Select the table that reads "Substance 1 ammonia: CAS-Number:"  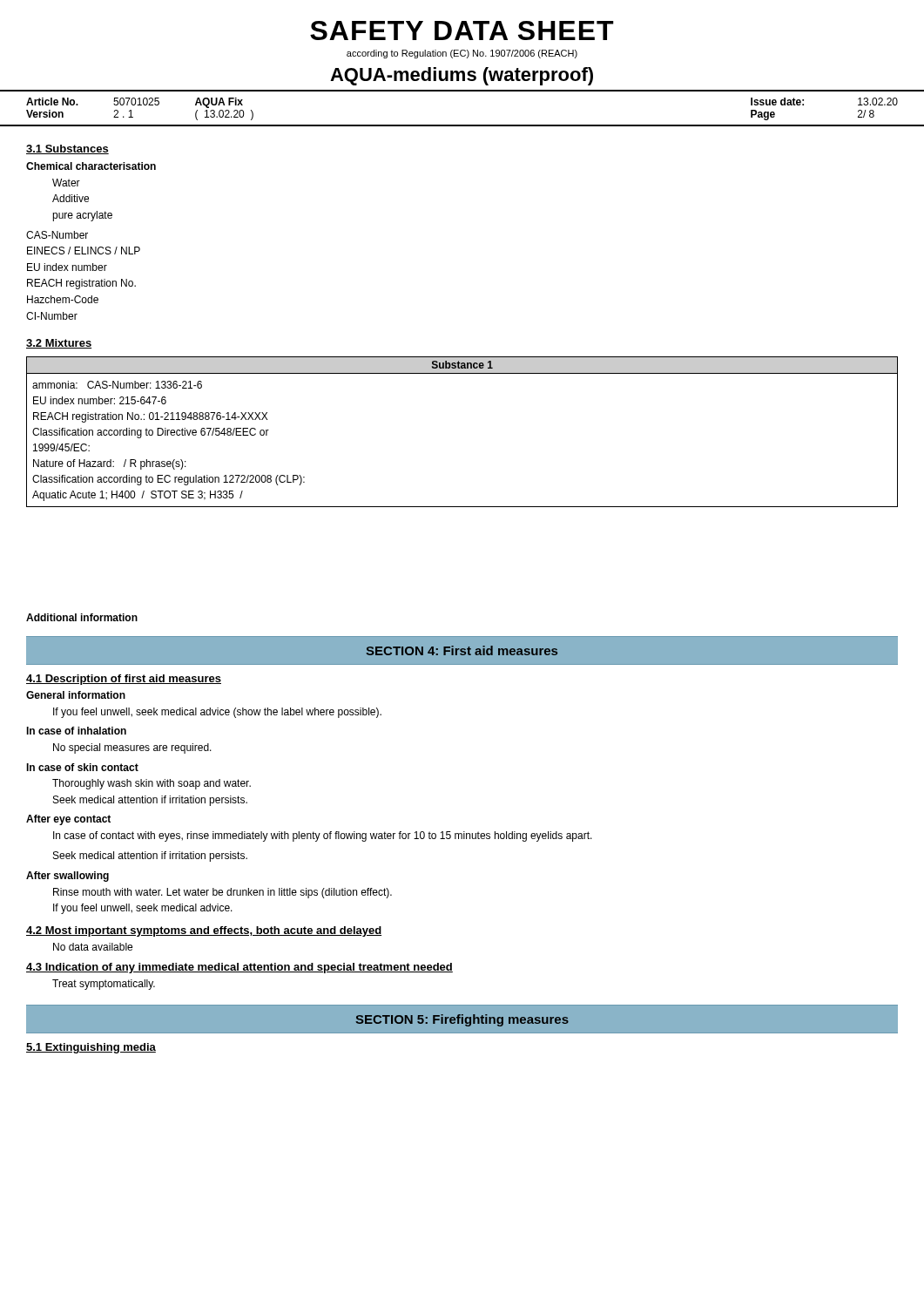(x=462, y=432)
